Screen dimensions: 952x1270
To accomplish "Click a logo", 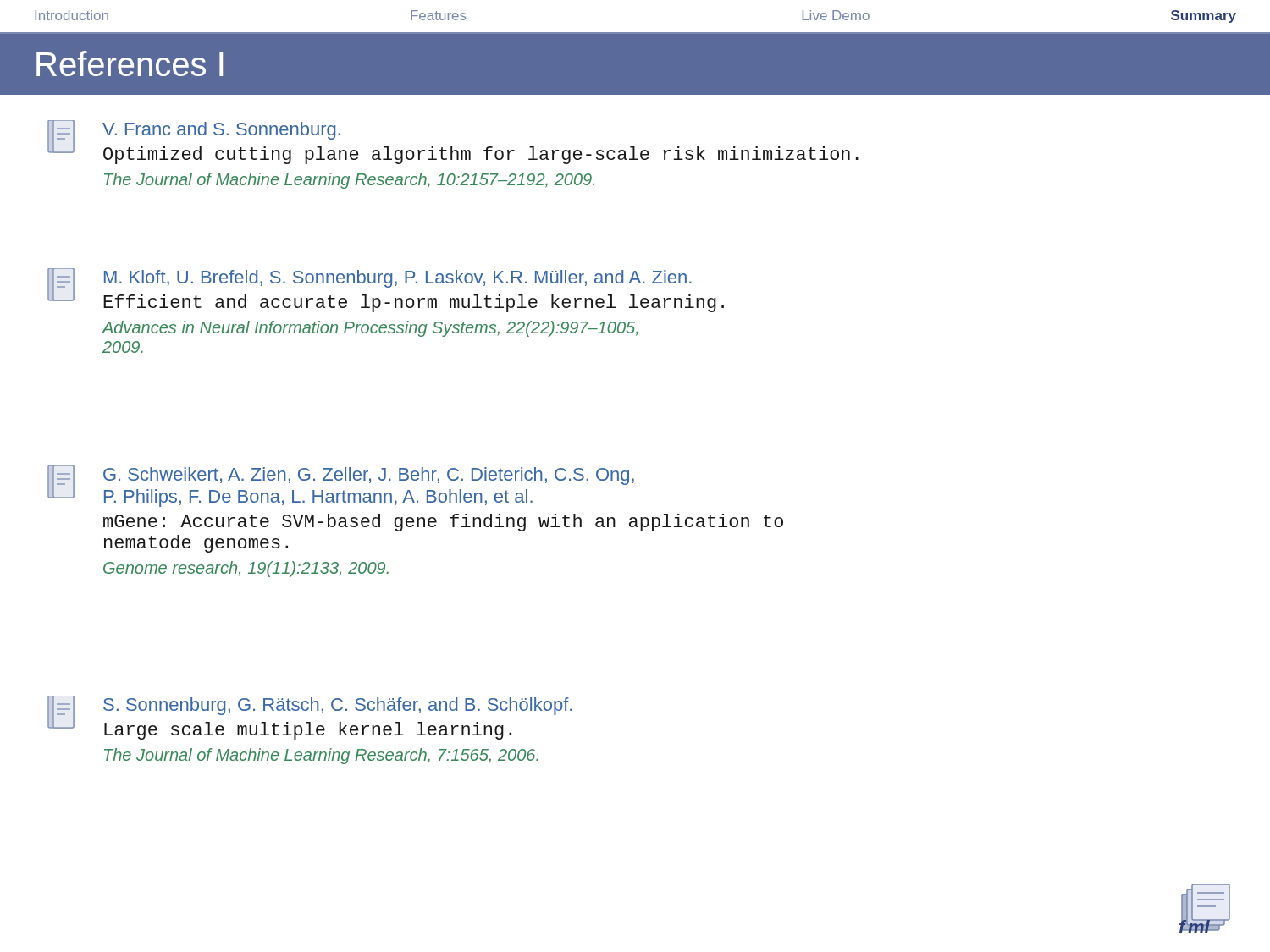I will tap(1212, 910).
